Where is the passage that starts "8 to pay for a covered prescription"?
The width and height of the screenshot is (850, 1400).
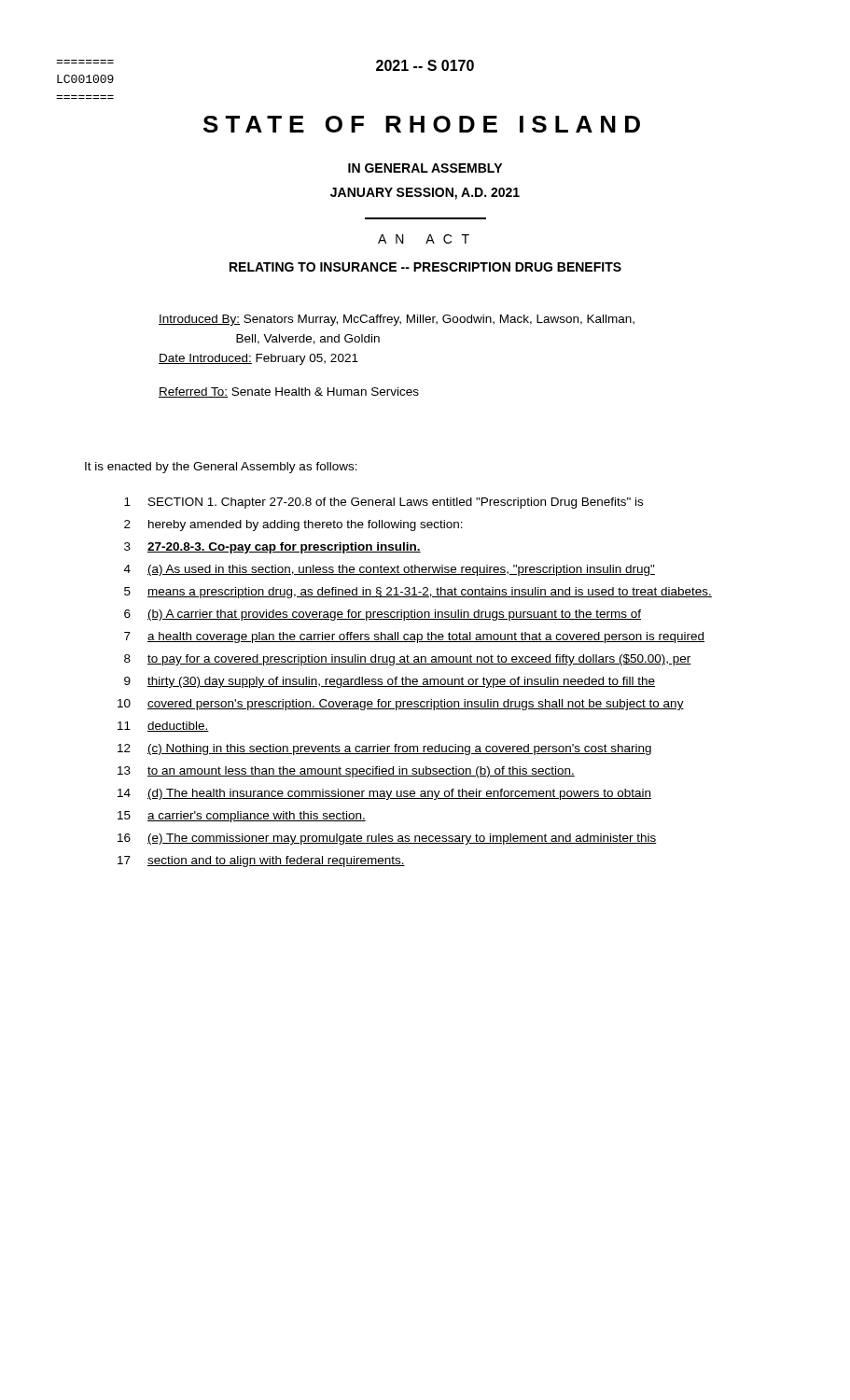click(387, 659)
